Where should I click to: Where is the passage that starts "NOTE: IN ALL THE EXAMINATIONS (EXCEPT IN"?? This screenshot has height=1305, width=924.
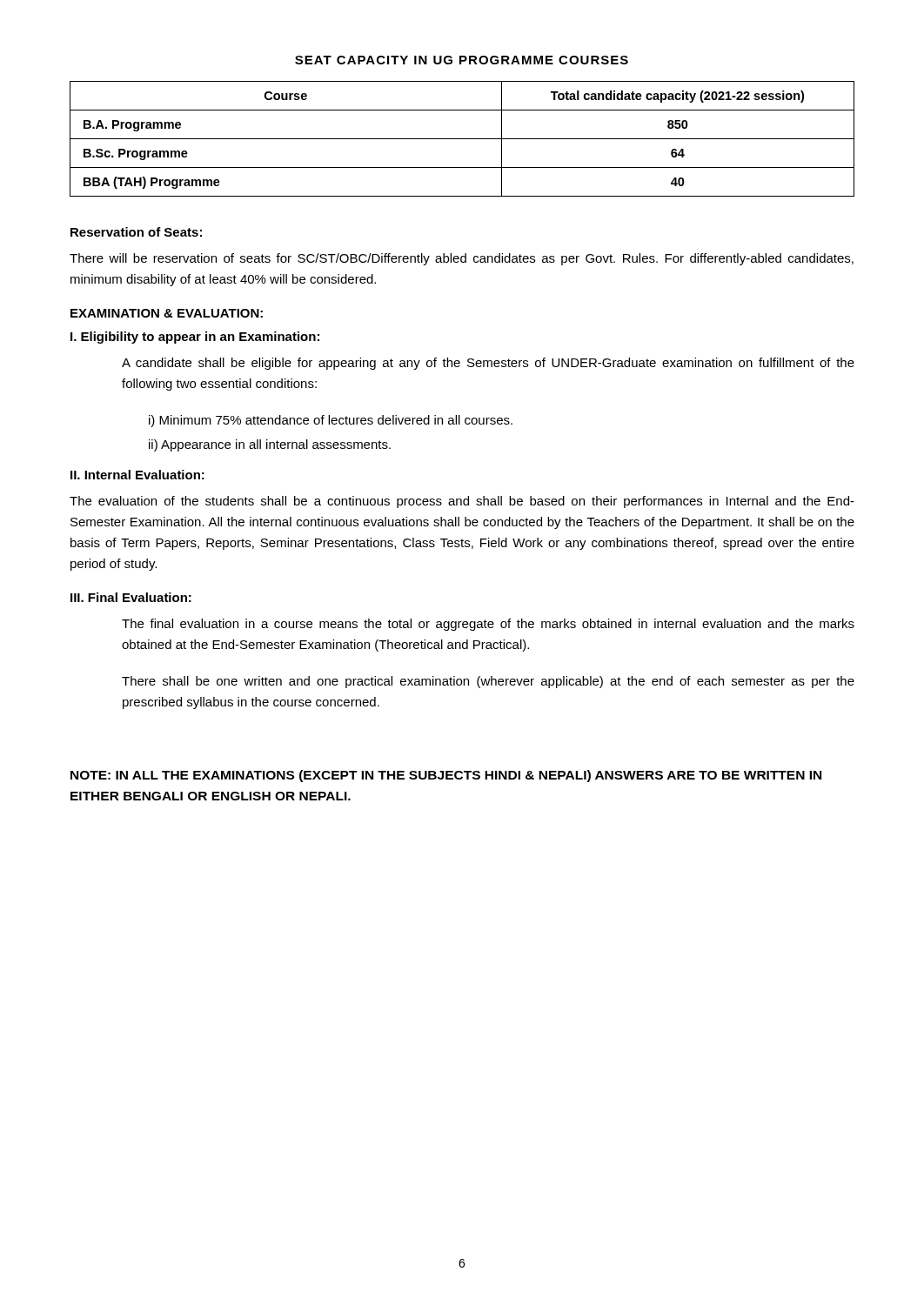446,785
